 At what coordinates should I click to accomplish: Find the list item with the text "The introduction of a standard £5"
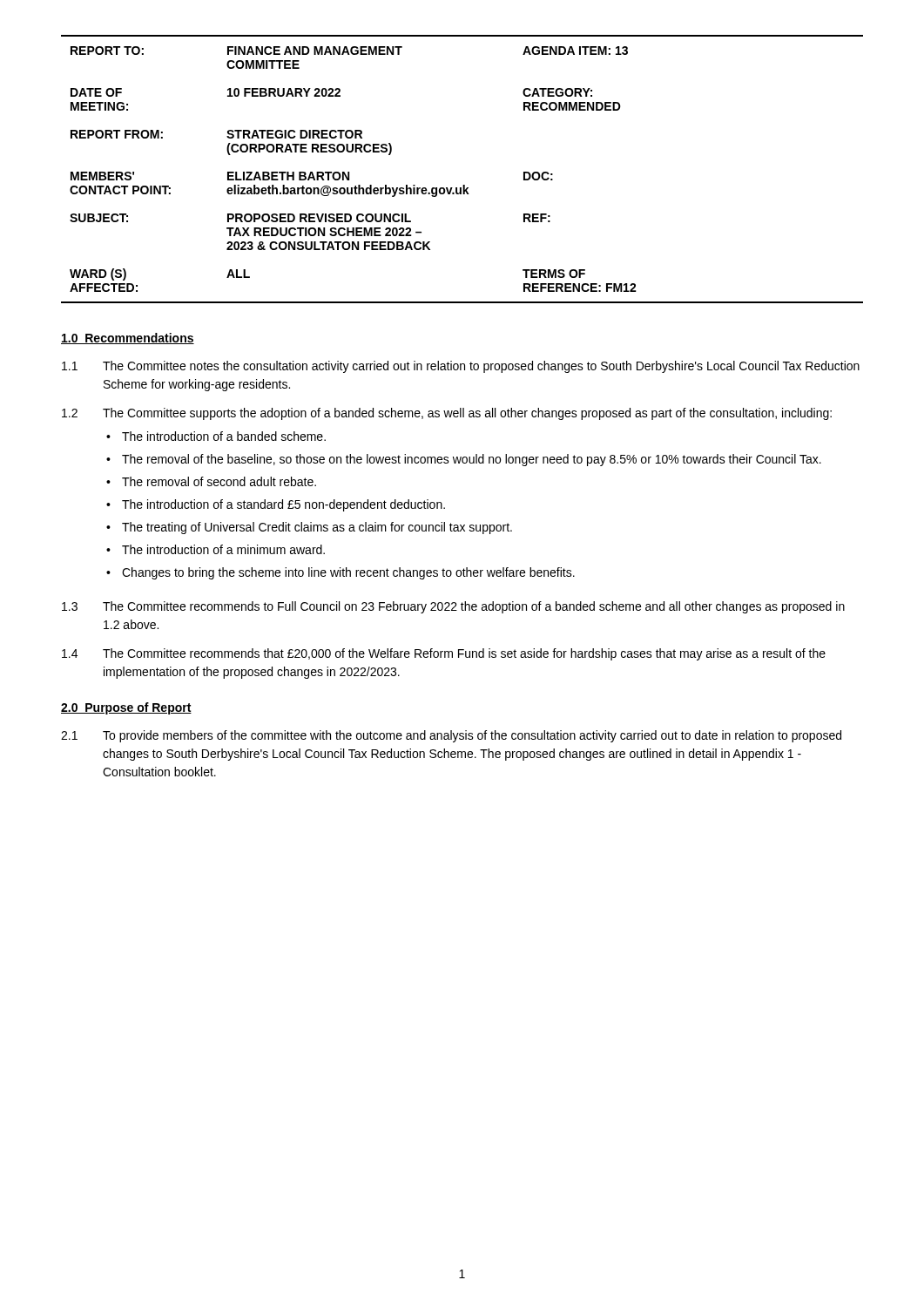click(x=284, y=505)
